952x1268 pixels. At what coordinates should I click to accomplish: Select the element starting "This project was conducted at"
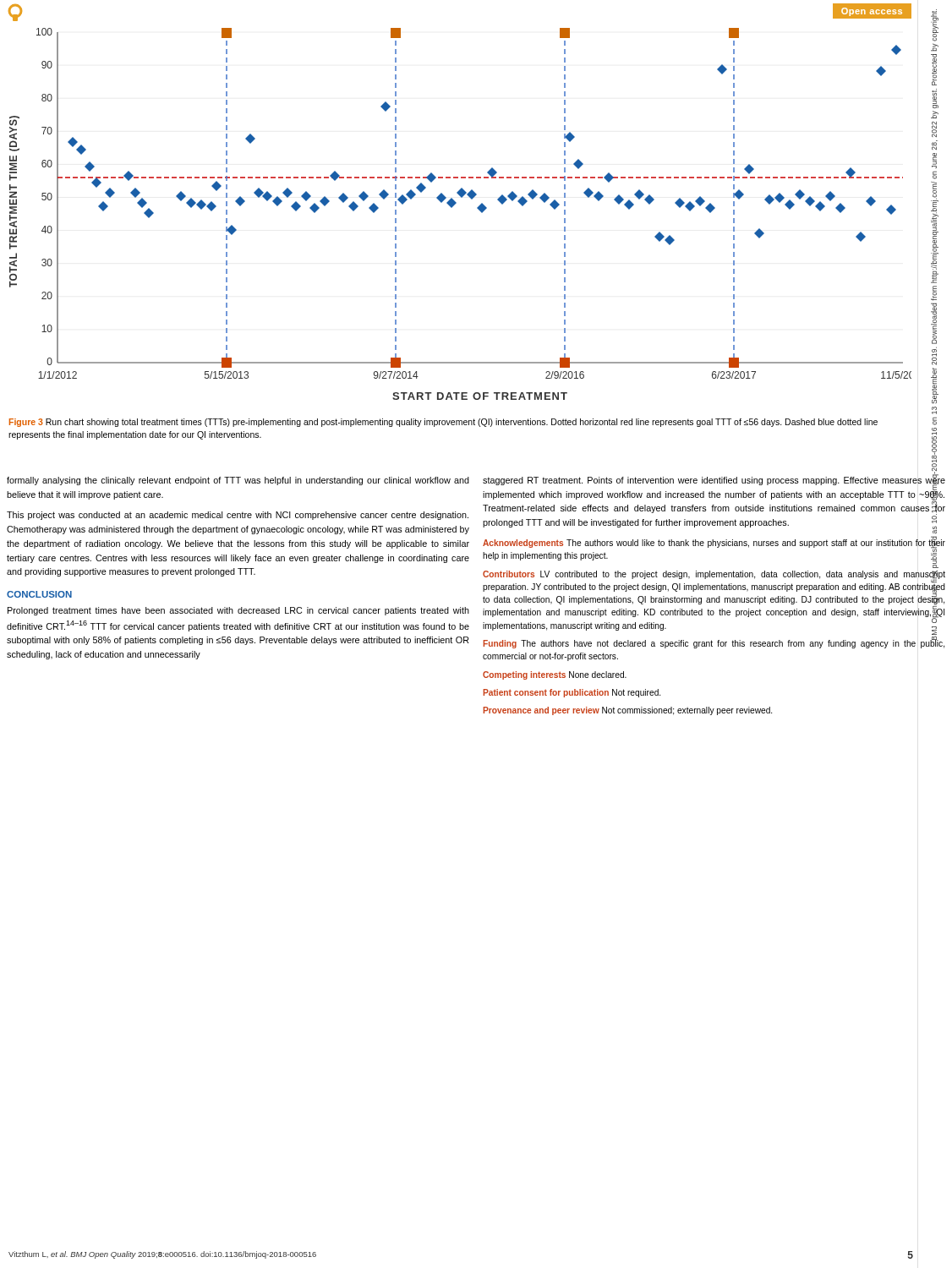238,543
